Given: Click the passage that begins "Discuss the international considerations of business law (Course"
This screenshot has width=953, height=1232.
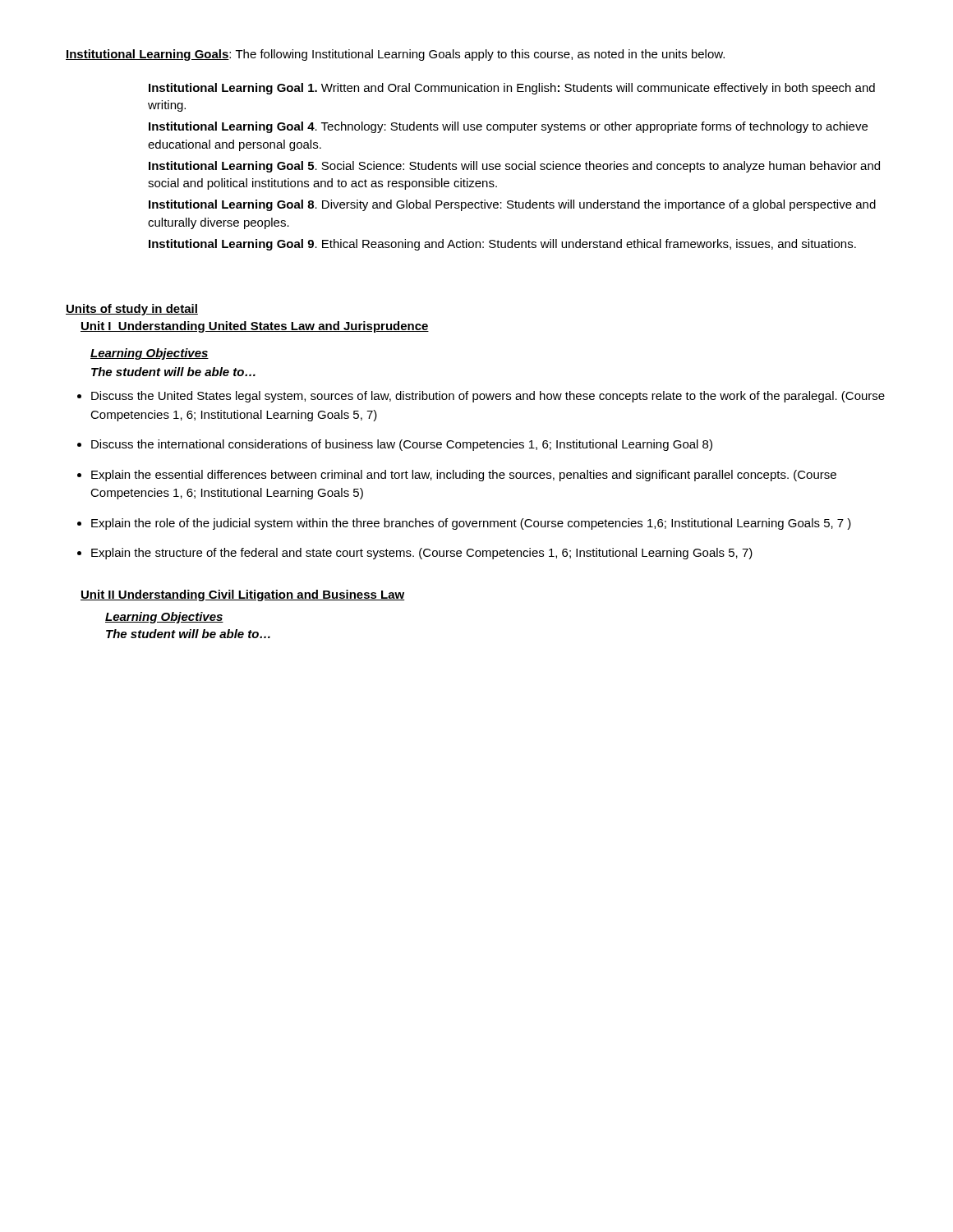Looking at the screenshot, I should click(402, 444).
